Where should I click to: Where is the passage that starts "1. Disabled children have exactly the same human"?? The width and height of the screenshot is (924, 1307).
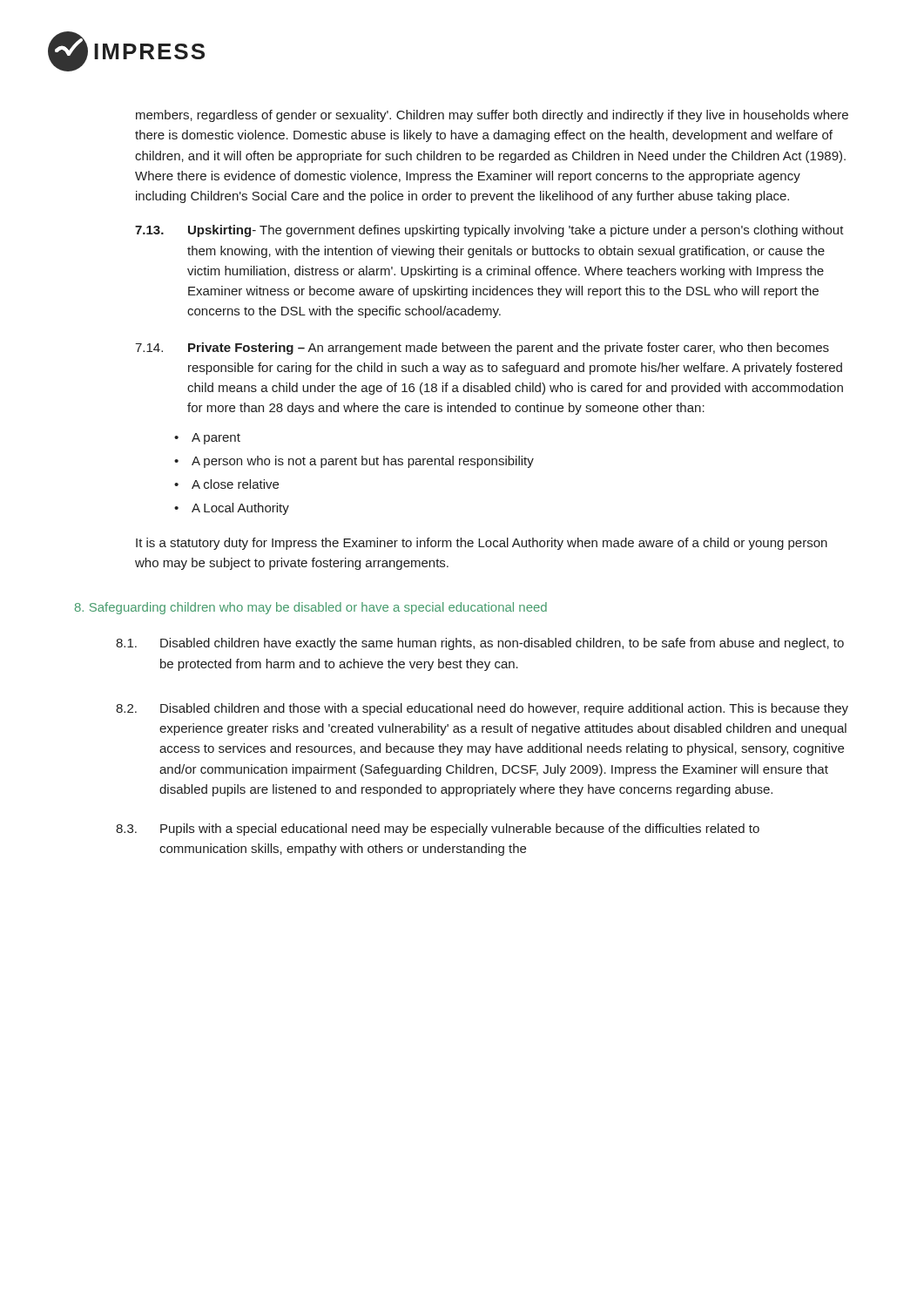pyautogui.click(x=483, y=653)
